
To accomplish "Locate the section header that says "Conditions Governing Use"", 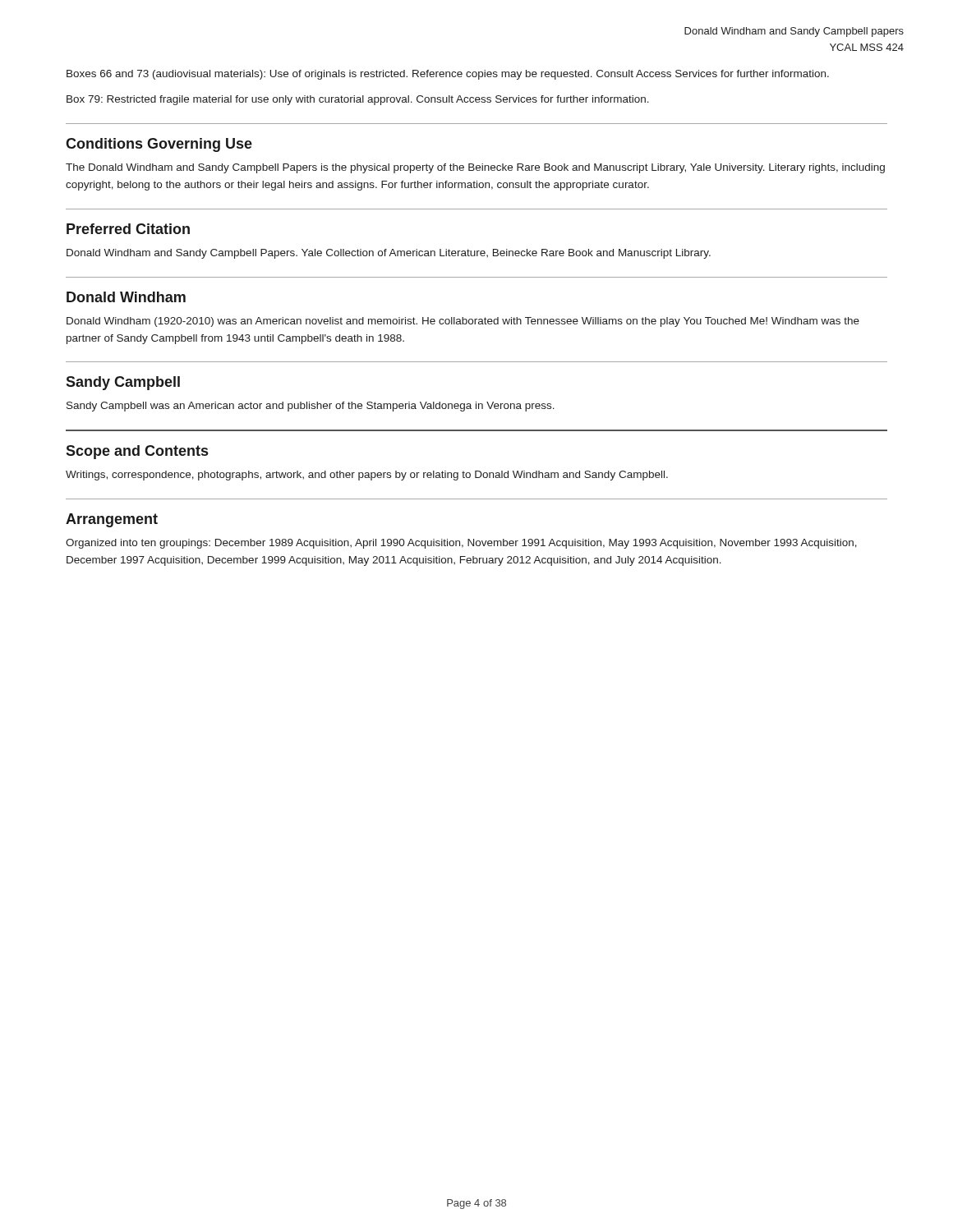I will point(159,144).
